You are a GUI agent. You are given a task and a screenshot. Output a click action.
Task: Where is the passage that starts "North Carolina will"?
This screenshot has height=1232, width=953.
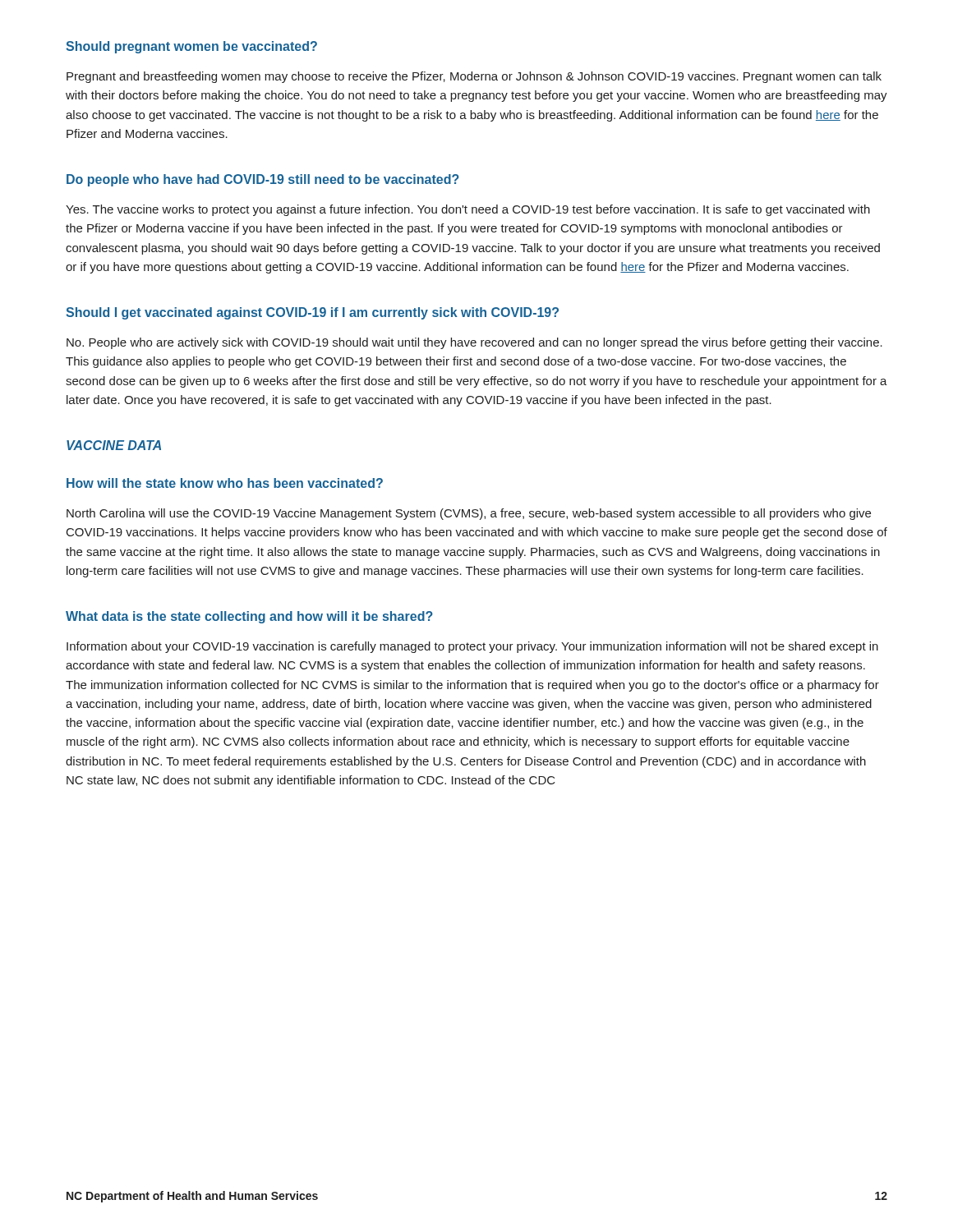click(476, 542)
